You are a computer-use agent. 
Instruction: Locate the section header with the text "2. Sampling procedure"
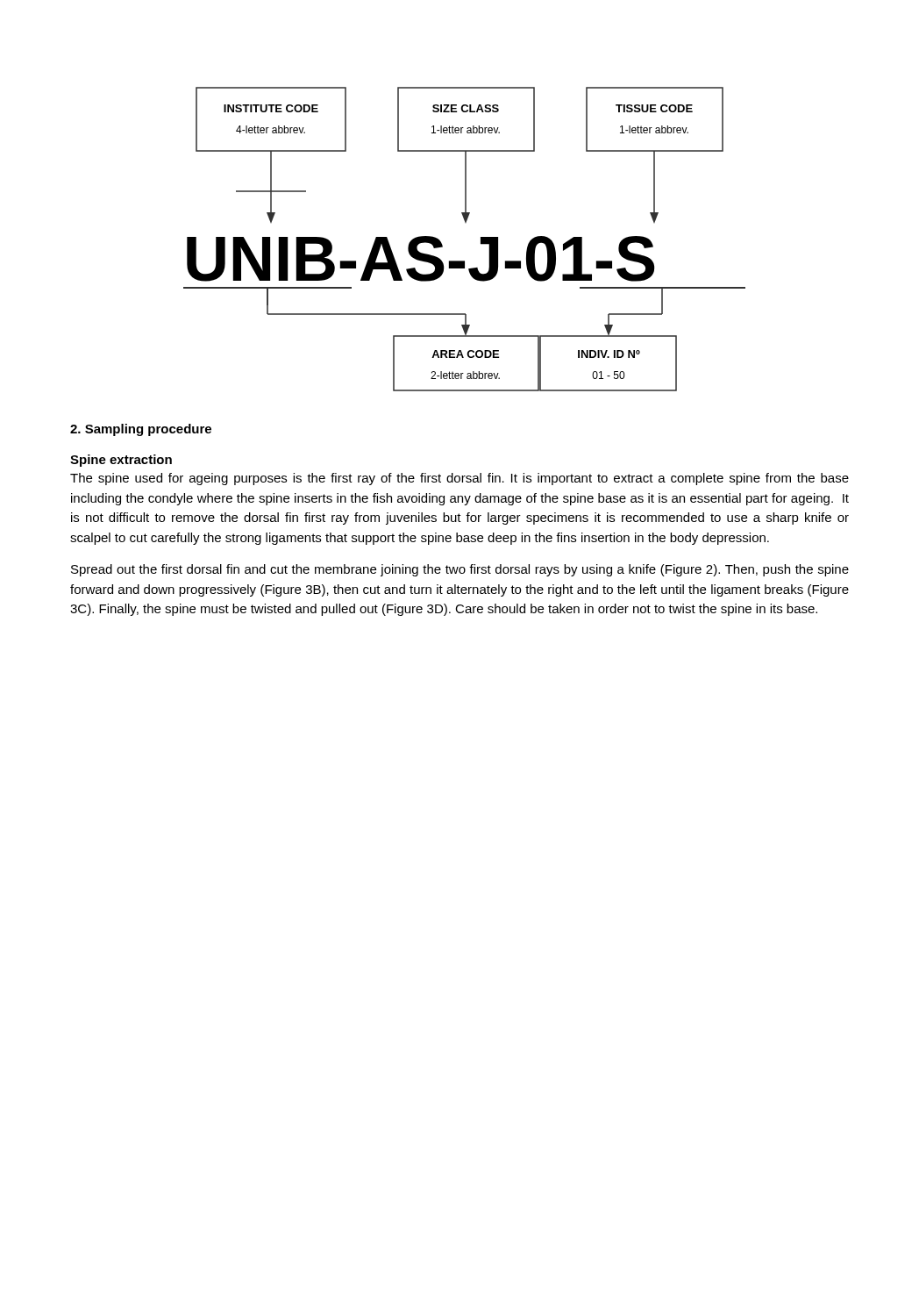click(141, 429)
